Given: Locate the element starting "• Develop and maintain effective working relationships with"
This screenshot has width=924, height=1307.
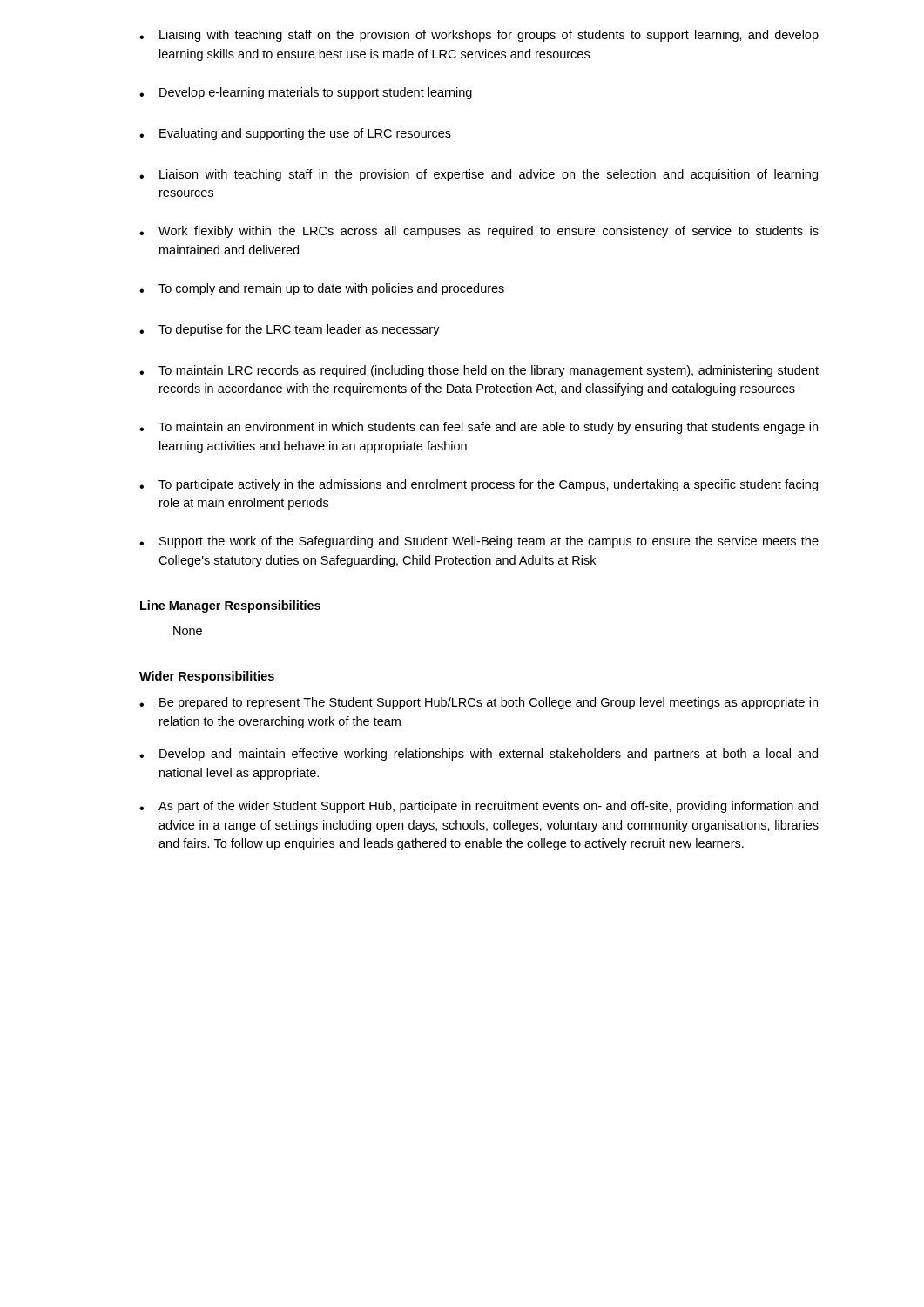Looking at the screenshot, I should coord(479,764).
